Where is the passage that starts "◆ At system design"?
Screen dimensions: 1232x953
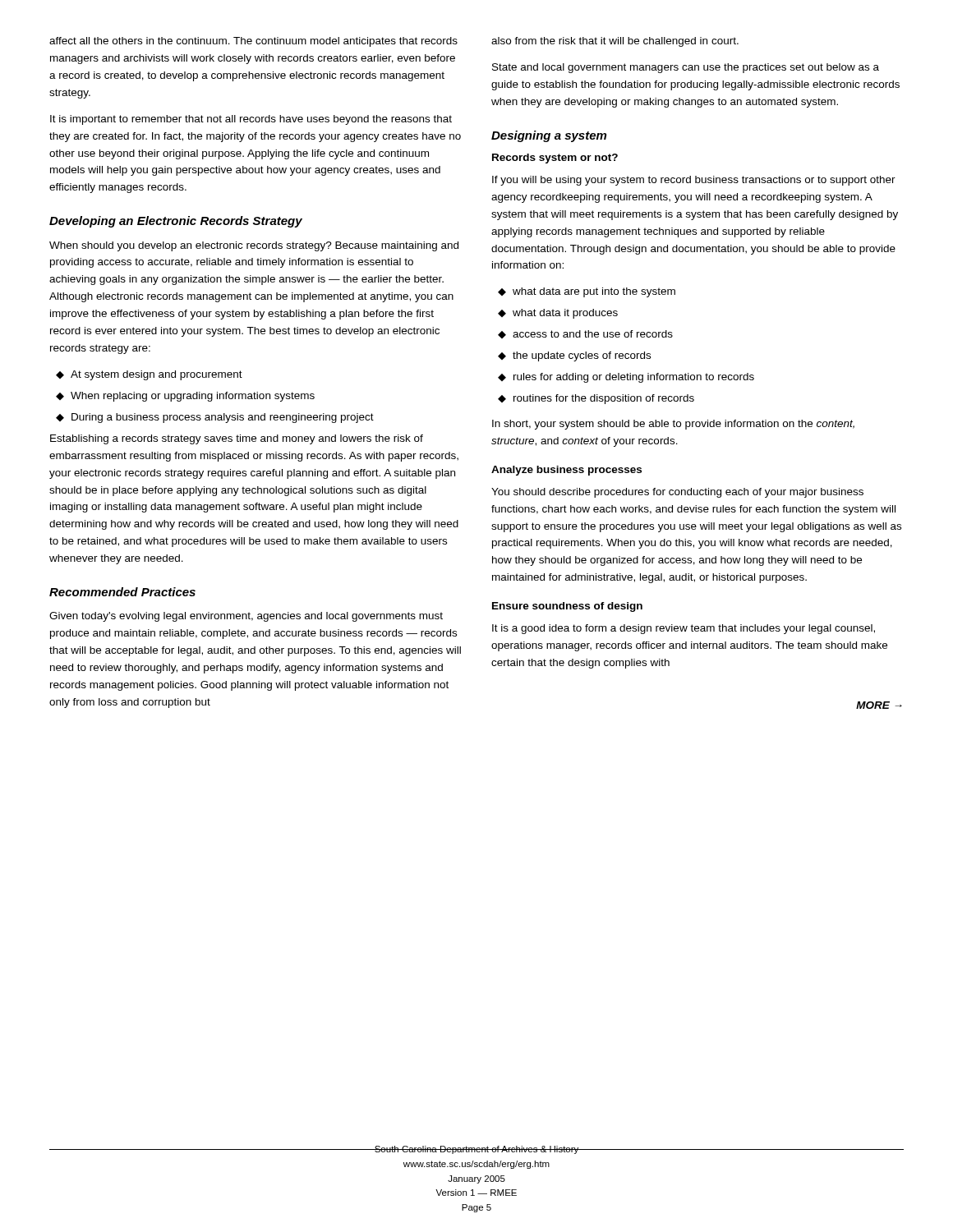(149, 375)
